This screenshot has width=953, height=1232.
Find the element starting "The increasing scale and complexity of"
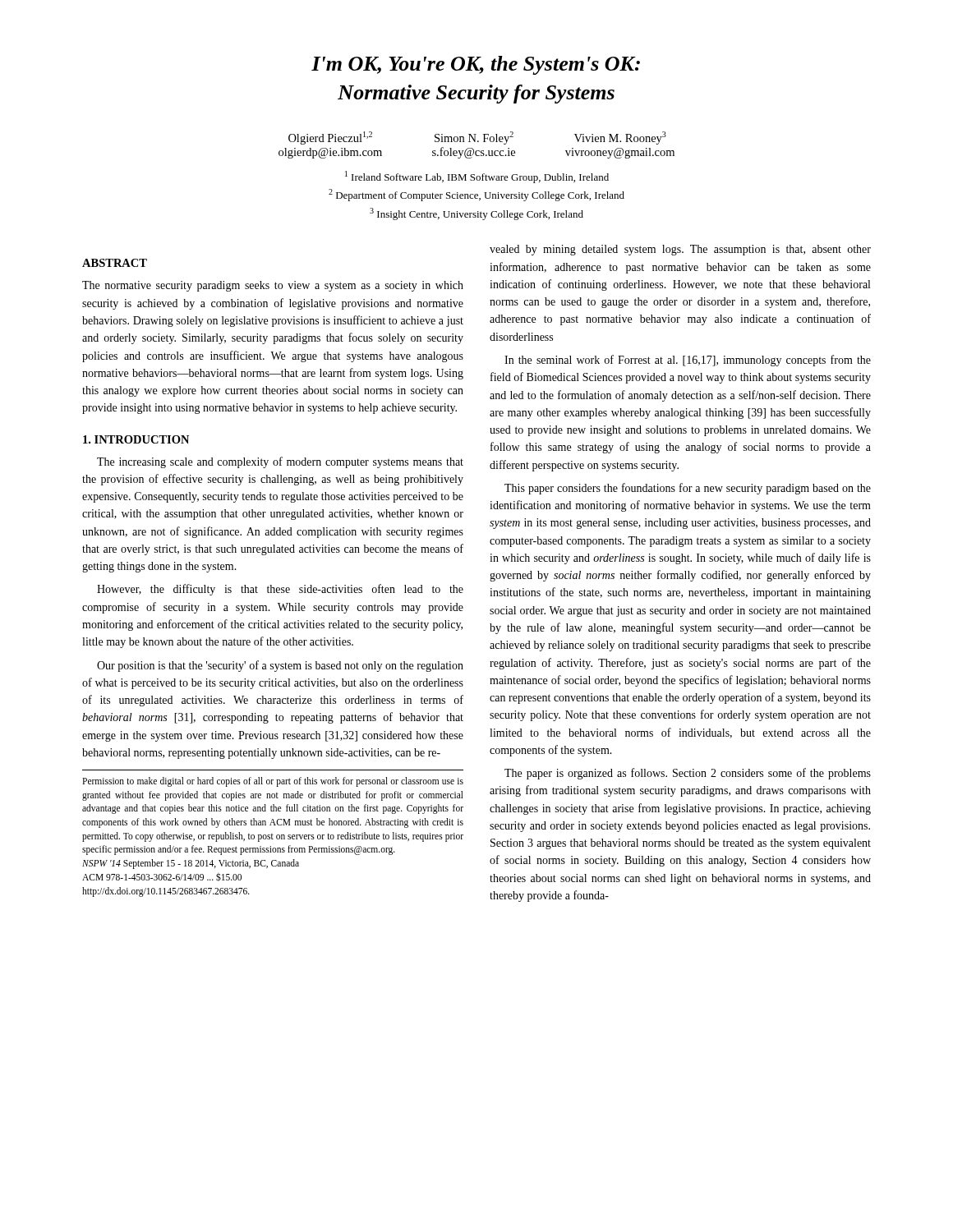point(273,607)
